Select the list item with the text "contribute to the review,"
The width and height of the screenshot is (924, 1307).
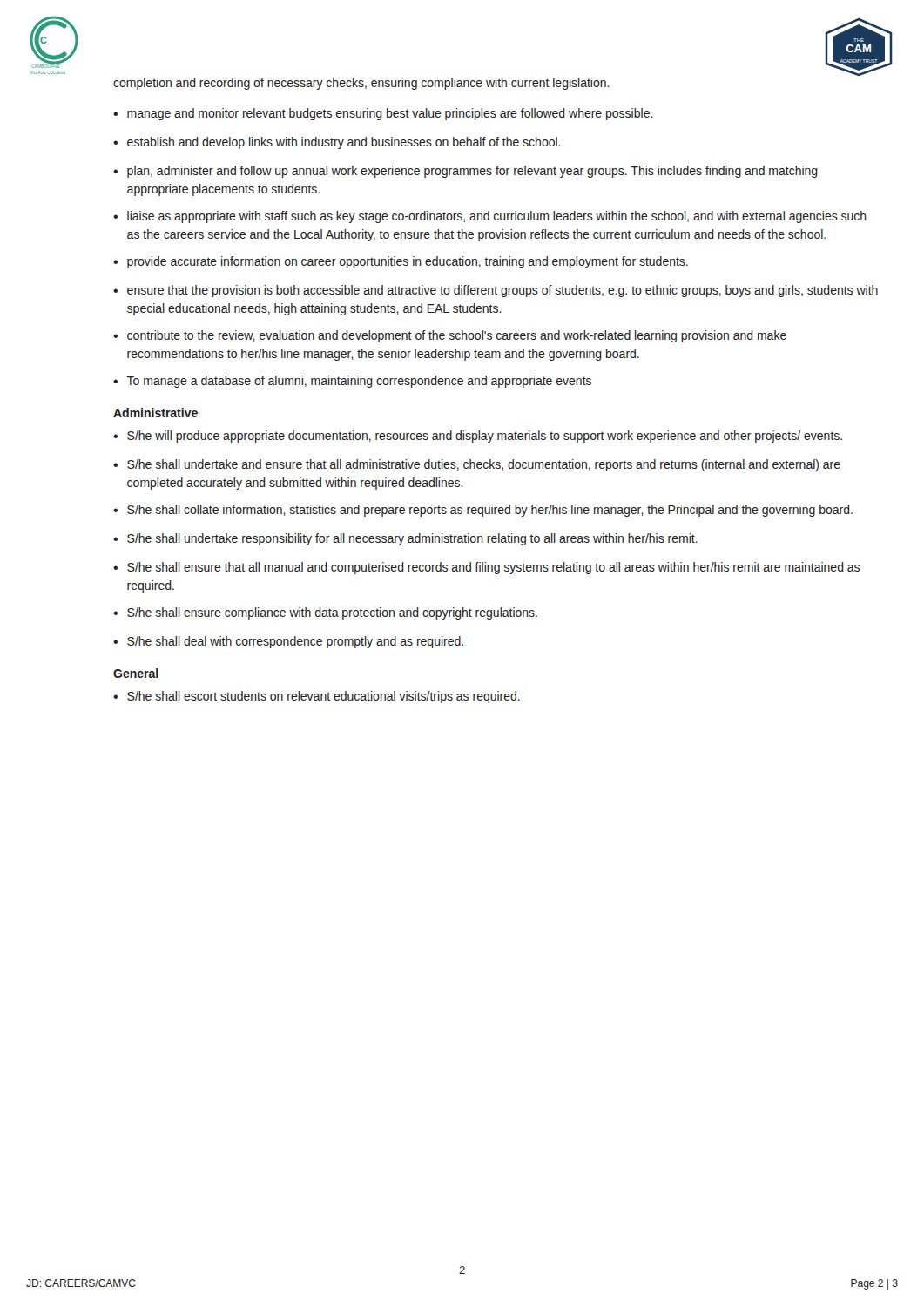click(x=497, y=345)
